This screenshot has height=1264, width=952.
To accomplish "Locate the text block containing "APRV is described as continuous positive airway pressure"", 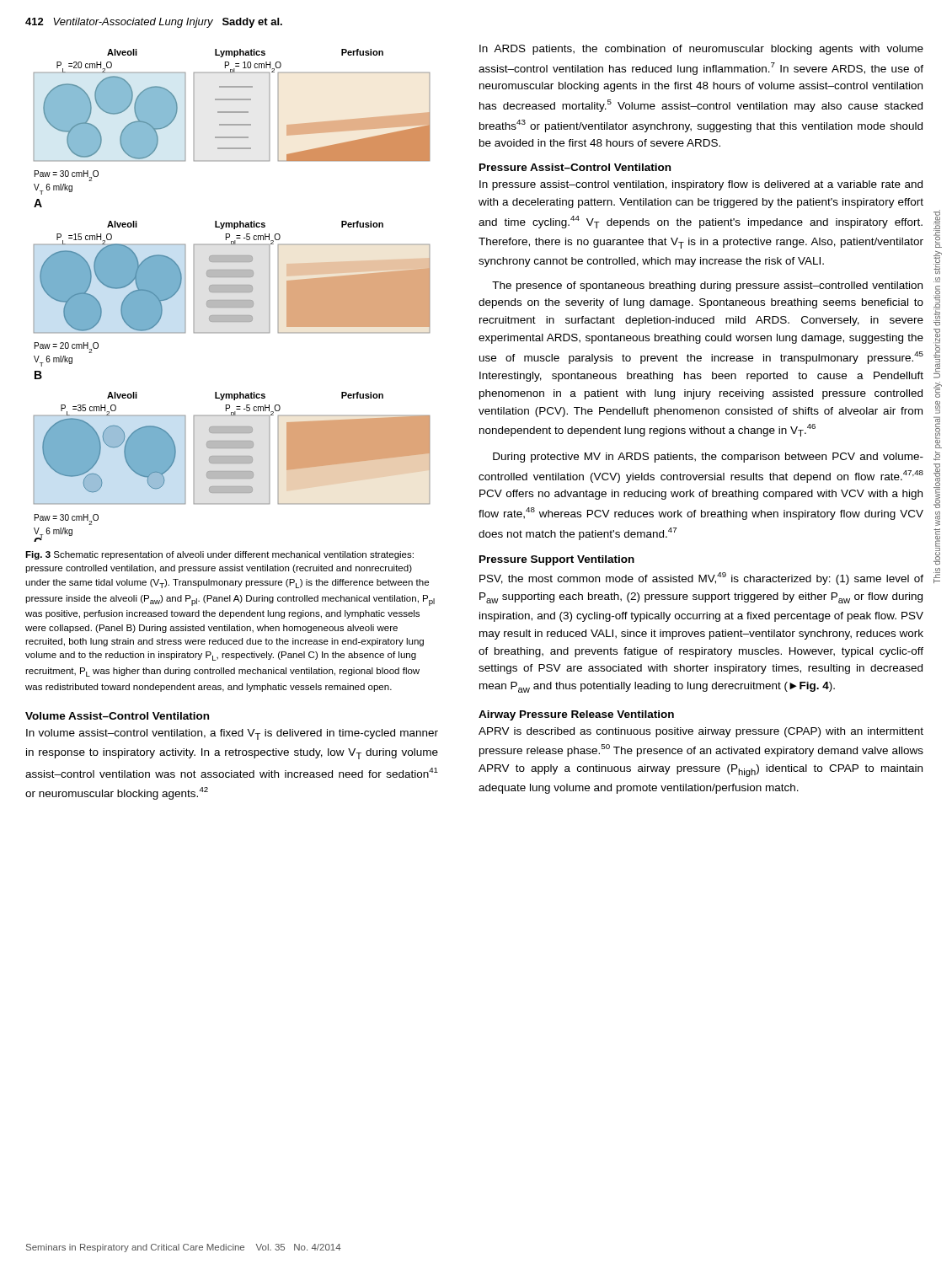I will [x=701, y=759].
